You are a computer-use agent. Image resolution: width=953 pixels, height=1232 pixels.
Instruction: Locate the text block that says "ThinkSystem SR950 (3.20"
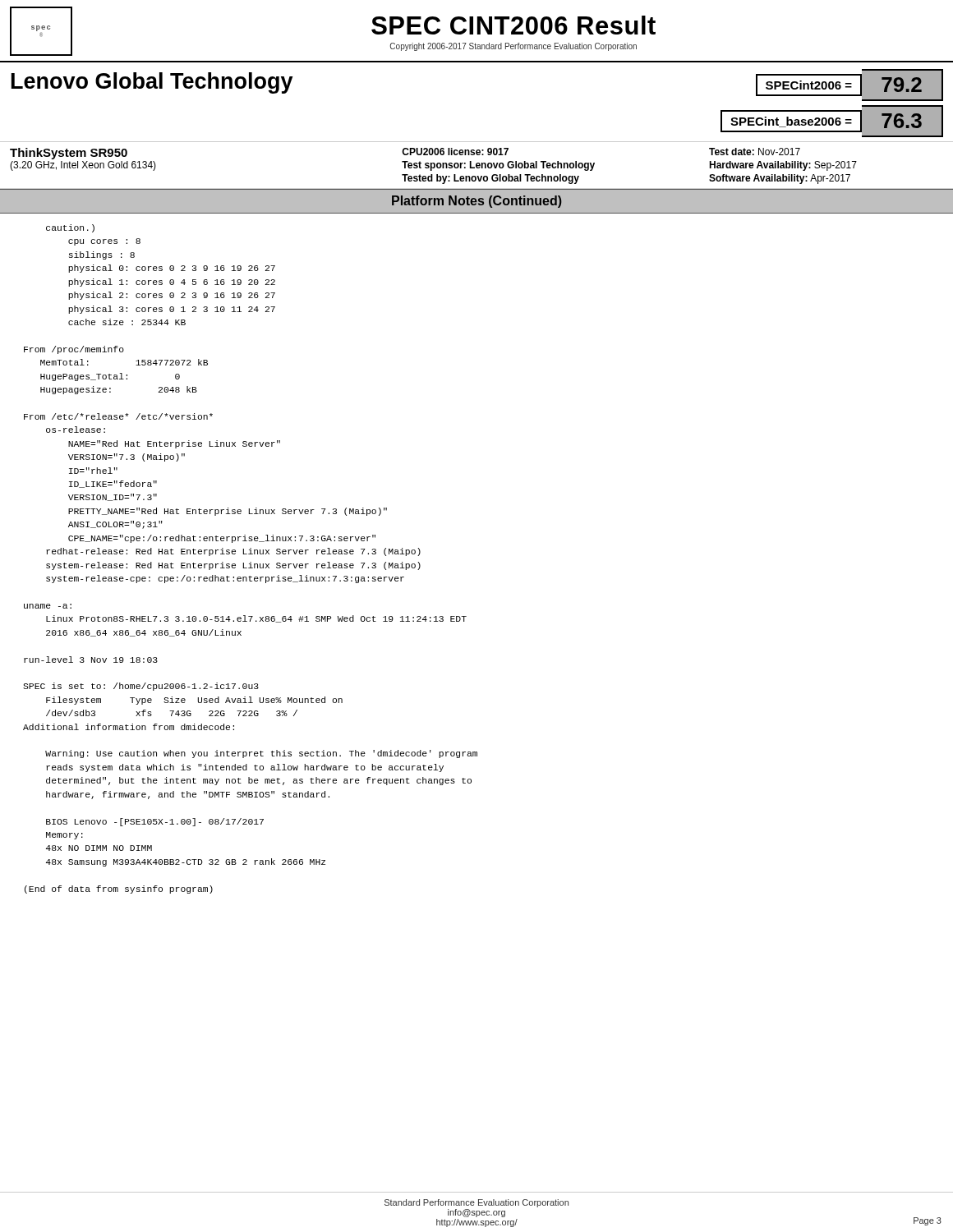tap(69, 154)
